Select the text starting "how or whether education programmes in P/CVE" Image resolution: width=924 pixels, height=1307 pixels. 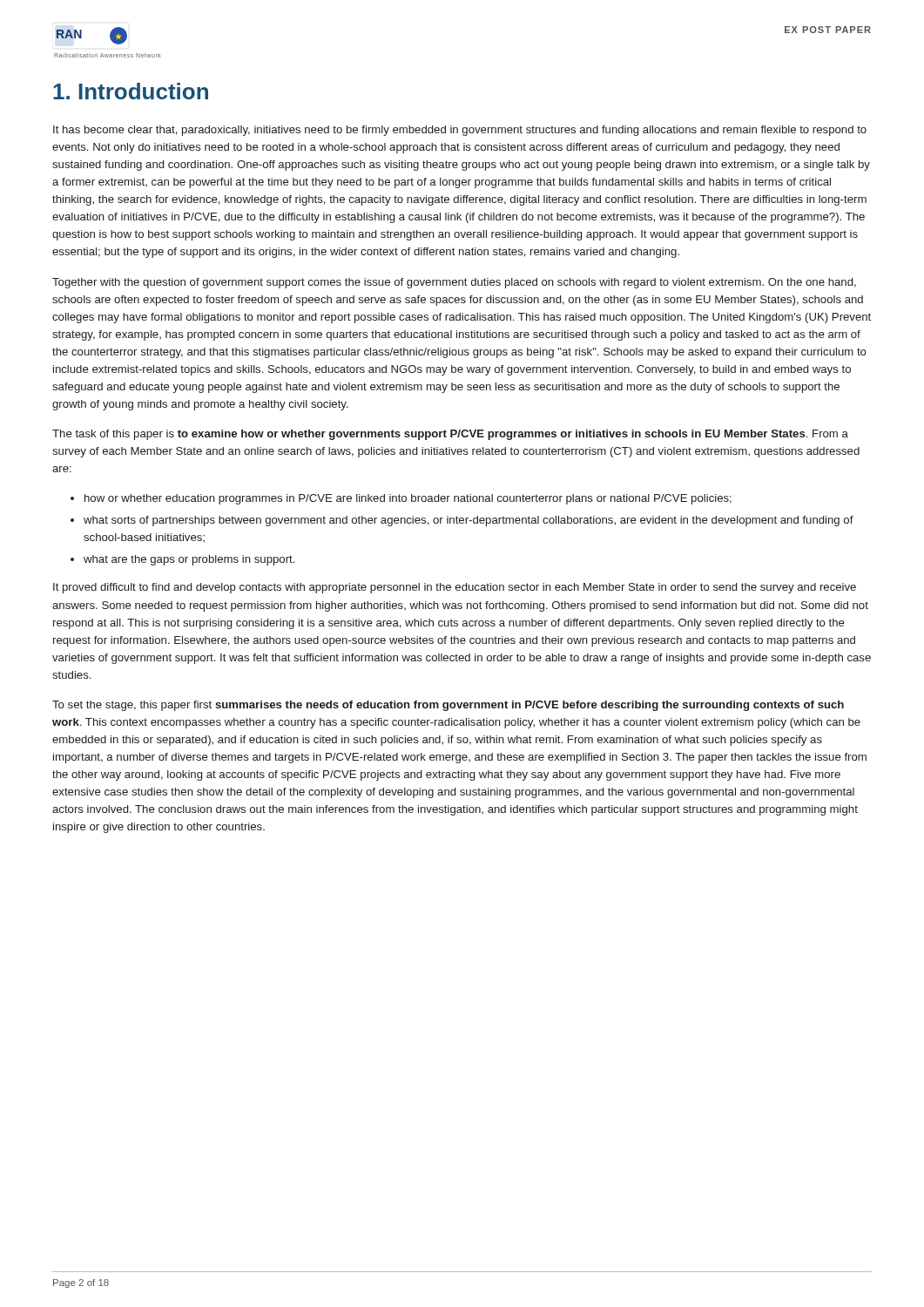[408, 498]
